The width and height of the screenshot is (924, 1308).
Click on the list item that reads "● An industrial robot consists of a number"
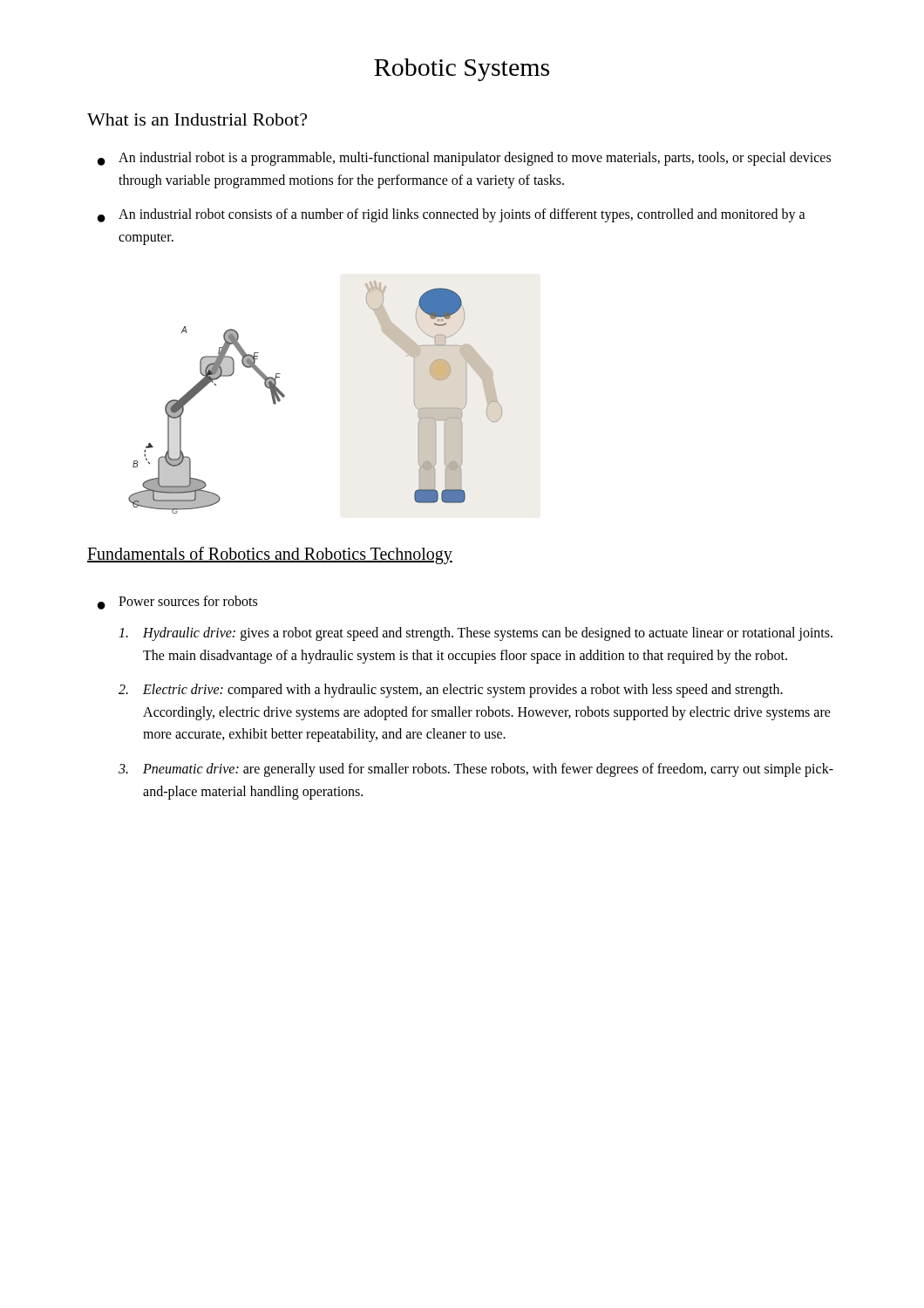click(x=466, y=226)
